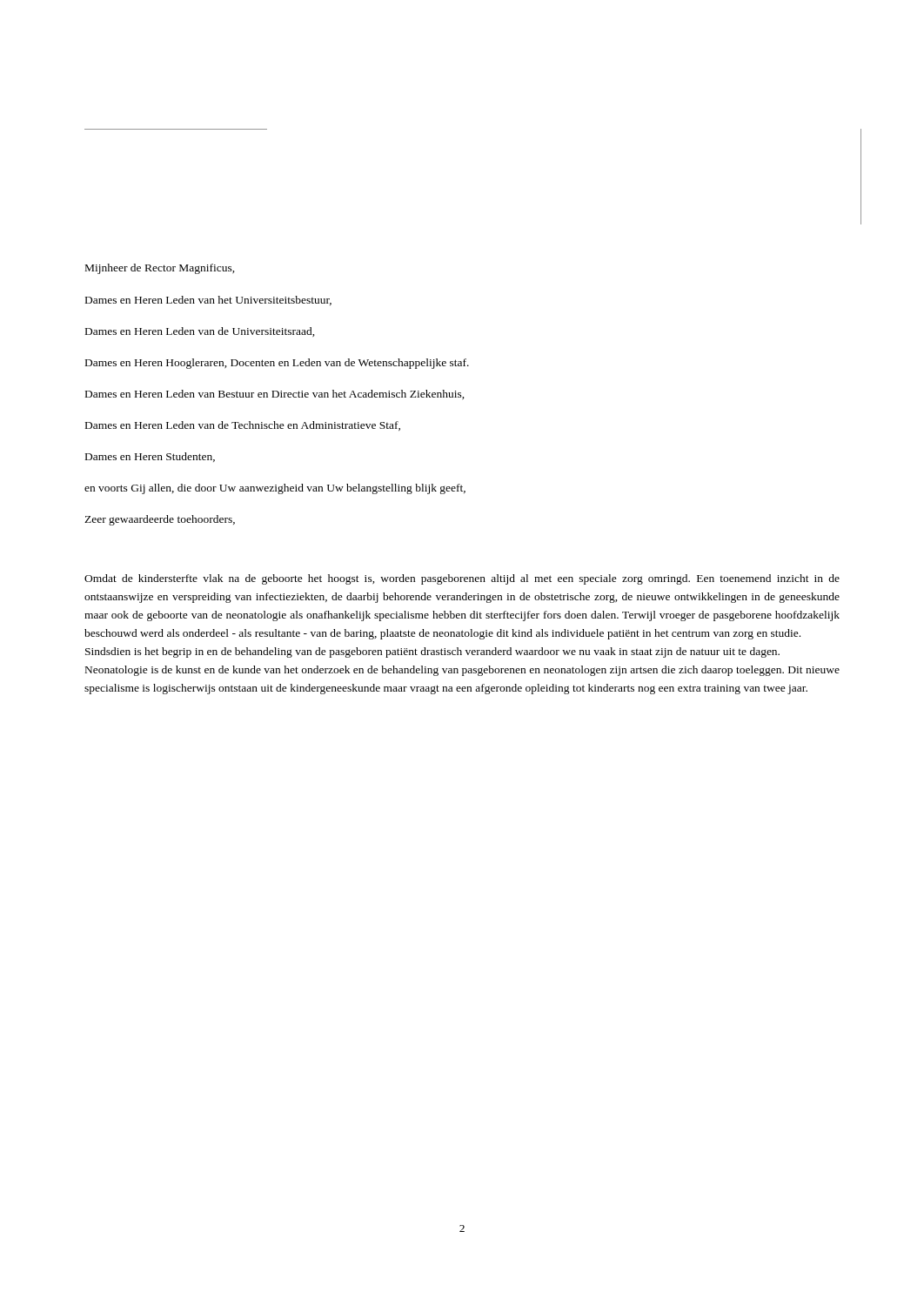This screenshot has width=924, height=1305.
Task: Point to "Zeer gewaardeerde toehoorders,"
Action: (x=160, y=519)
